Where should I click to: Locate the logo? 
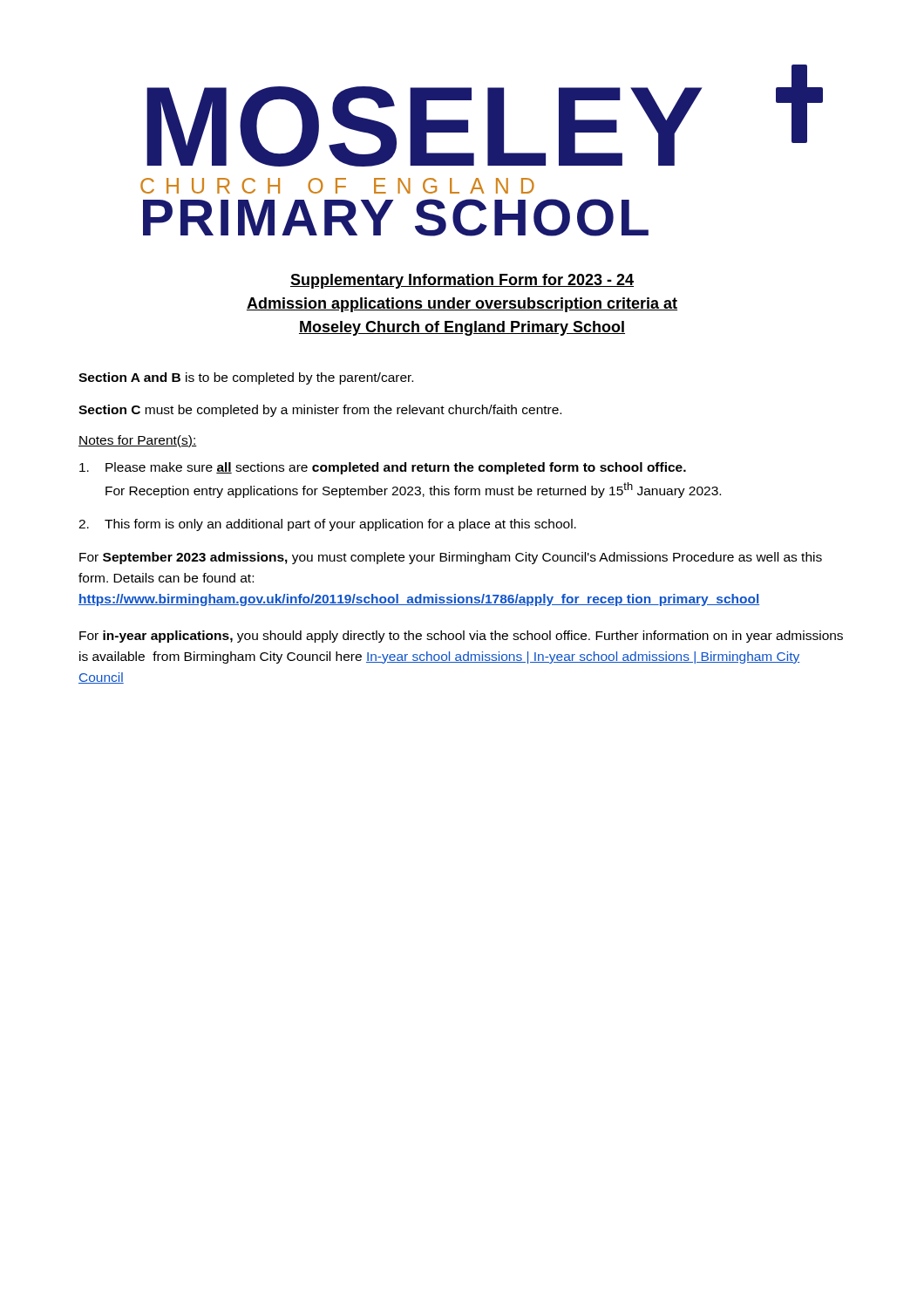pos(462,148)
